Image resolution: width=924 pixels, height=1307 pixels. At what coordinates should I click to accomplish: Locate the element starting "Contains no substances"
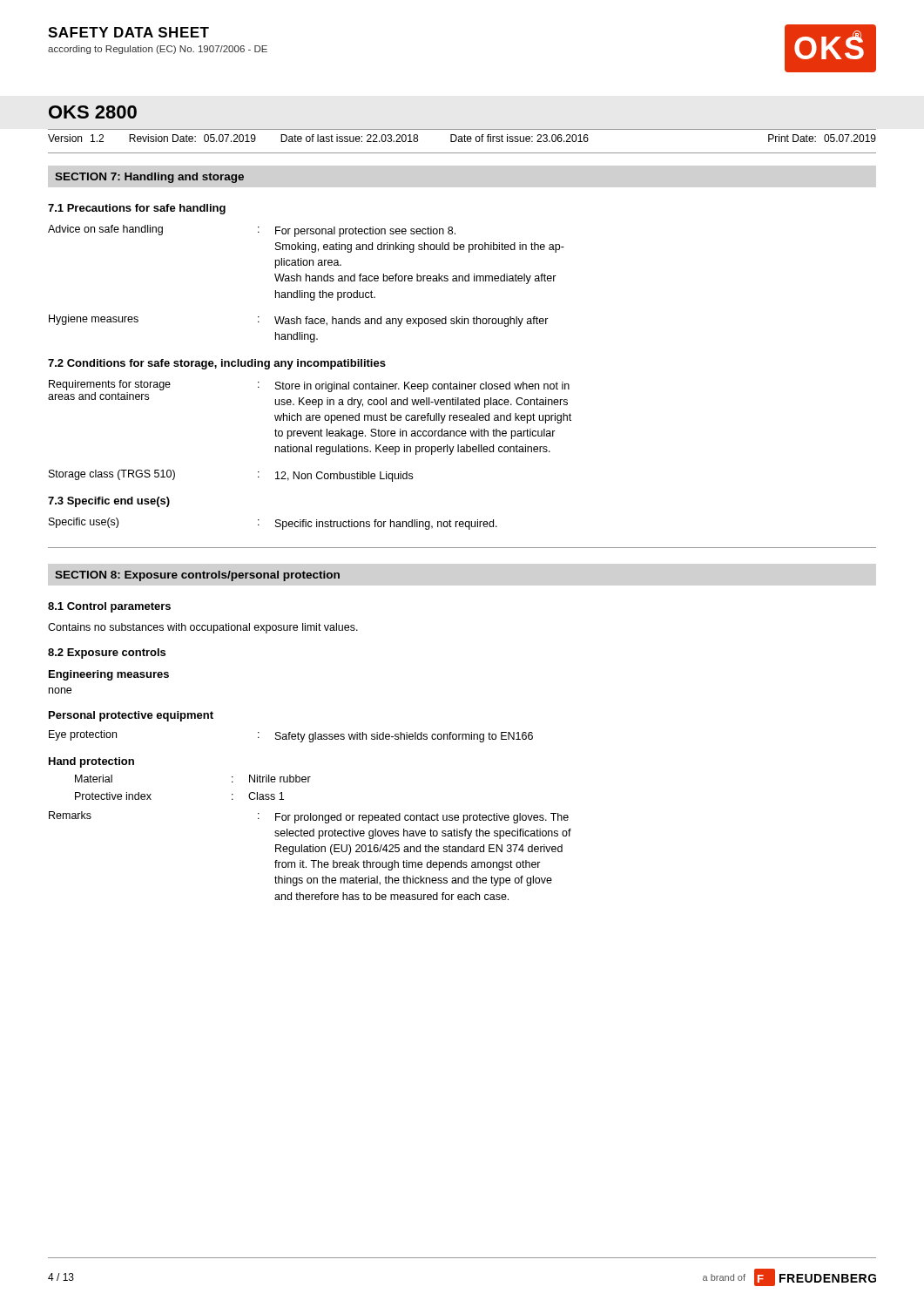pos(203,627)
